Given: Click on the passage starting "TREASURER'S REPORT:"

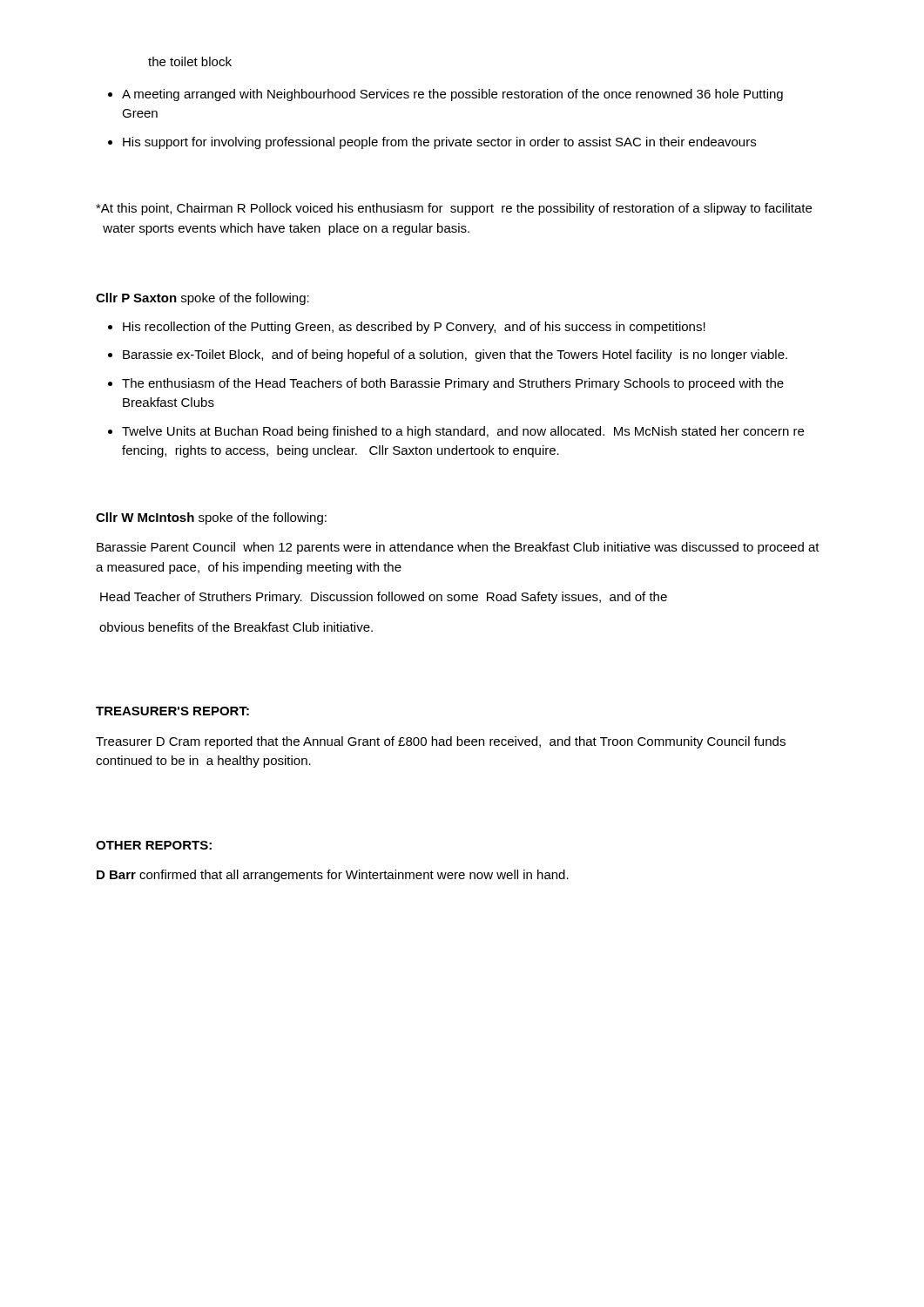Looking at the screenshot, I should [x=173, y=711].
